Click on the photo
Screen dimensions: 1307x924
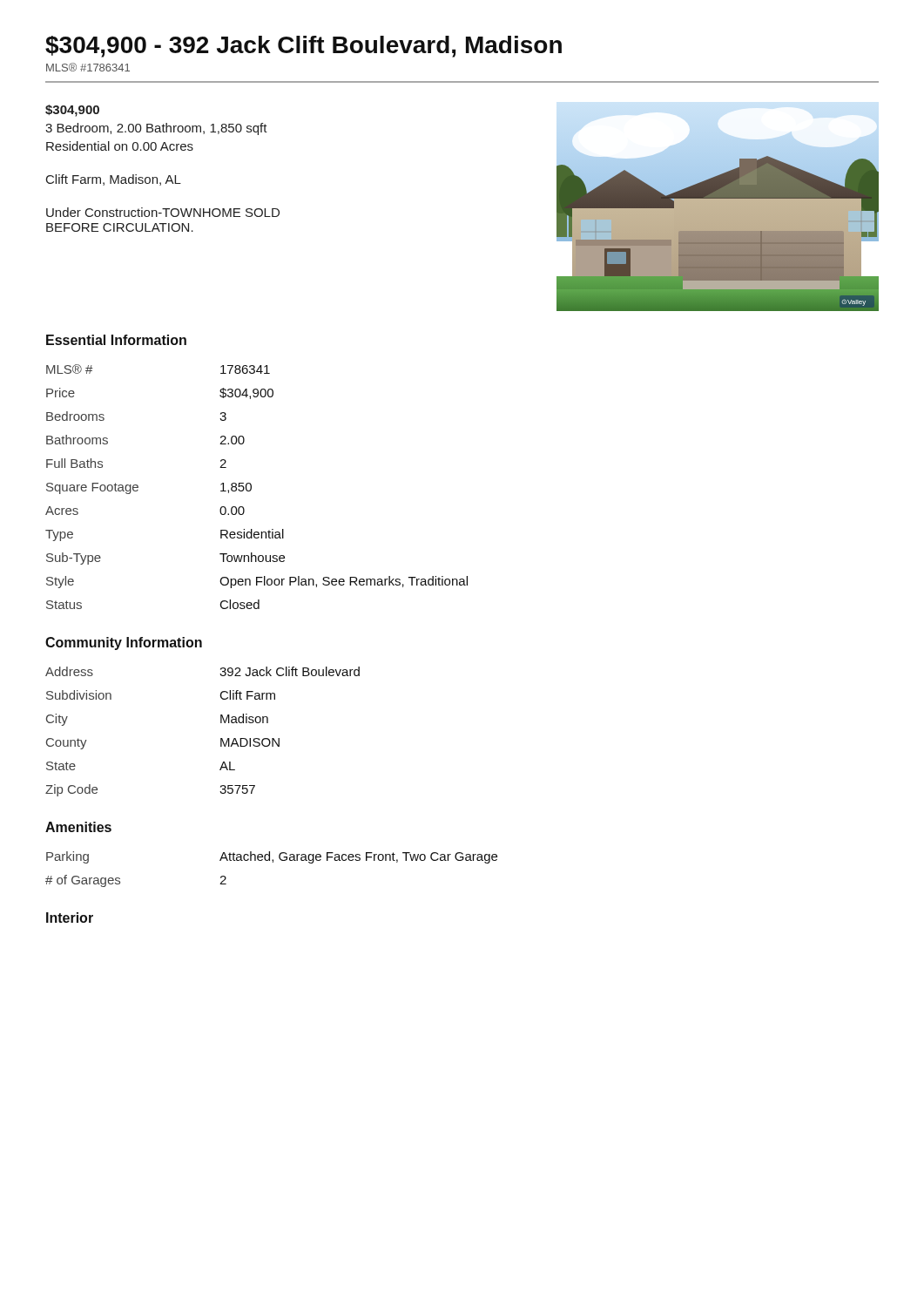click(x=718, y=208)
